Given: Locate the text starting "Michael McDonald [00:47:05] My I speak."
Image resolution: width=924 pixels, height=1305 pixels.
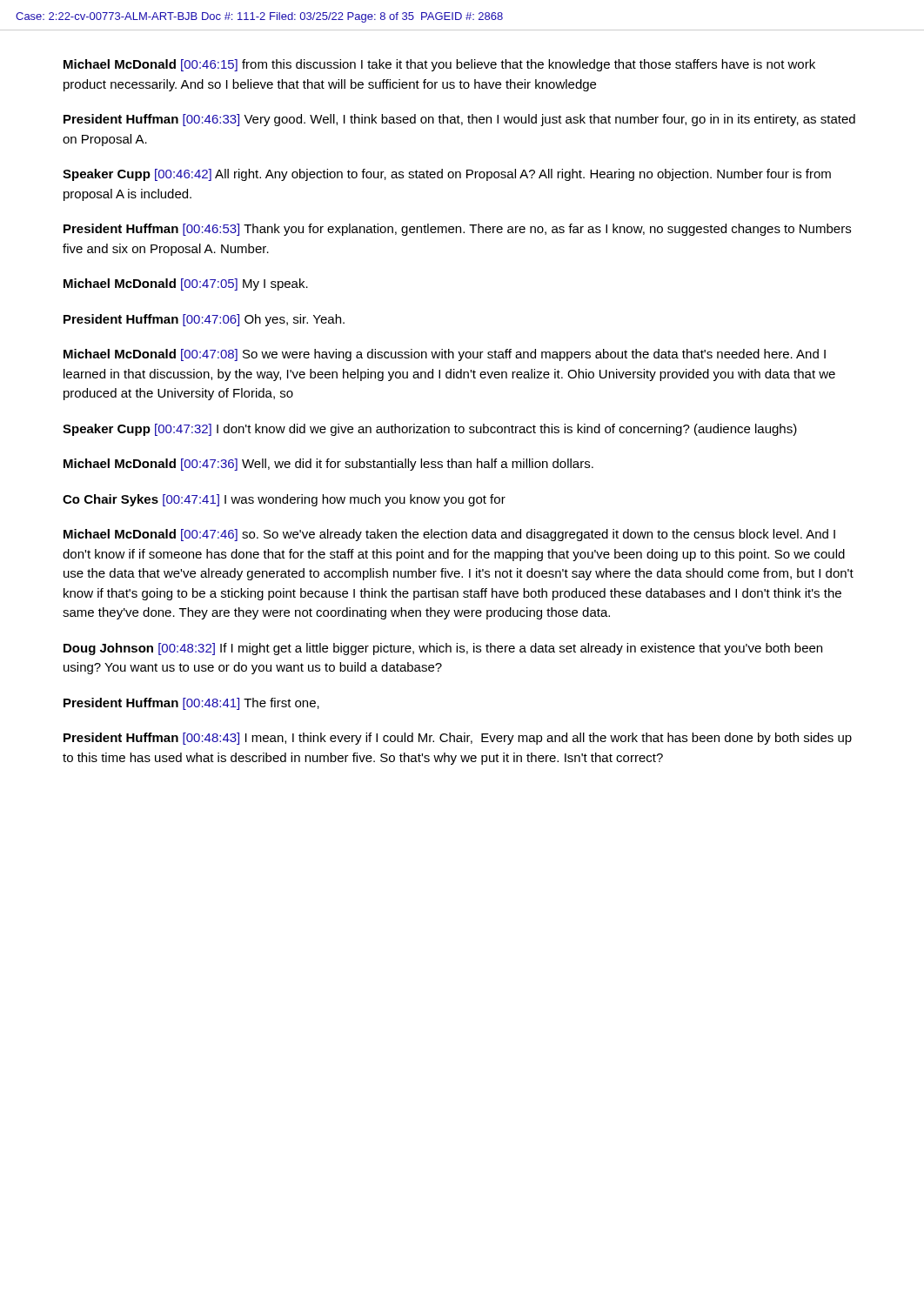Looking at the screenshot, I should pos(186,283).
